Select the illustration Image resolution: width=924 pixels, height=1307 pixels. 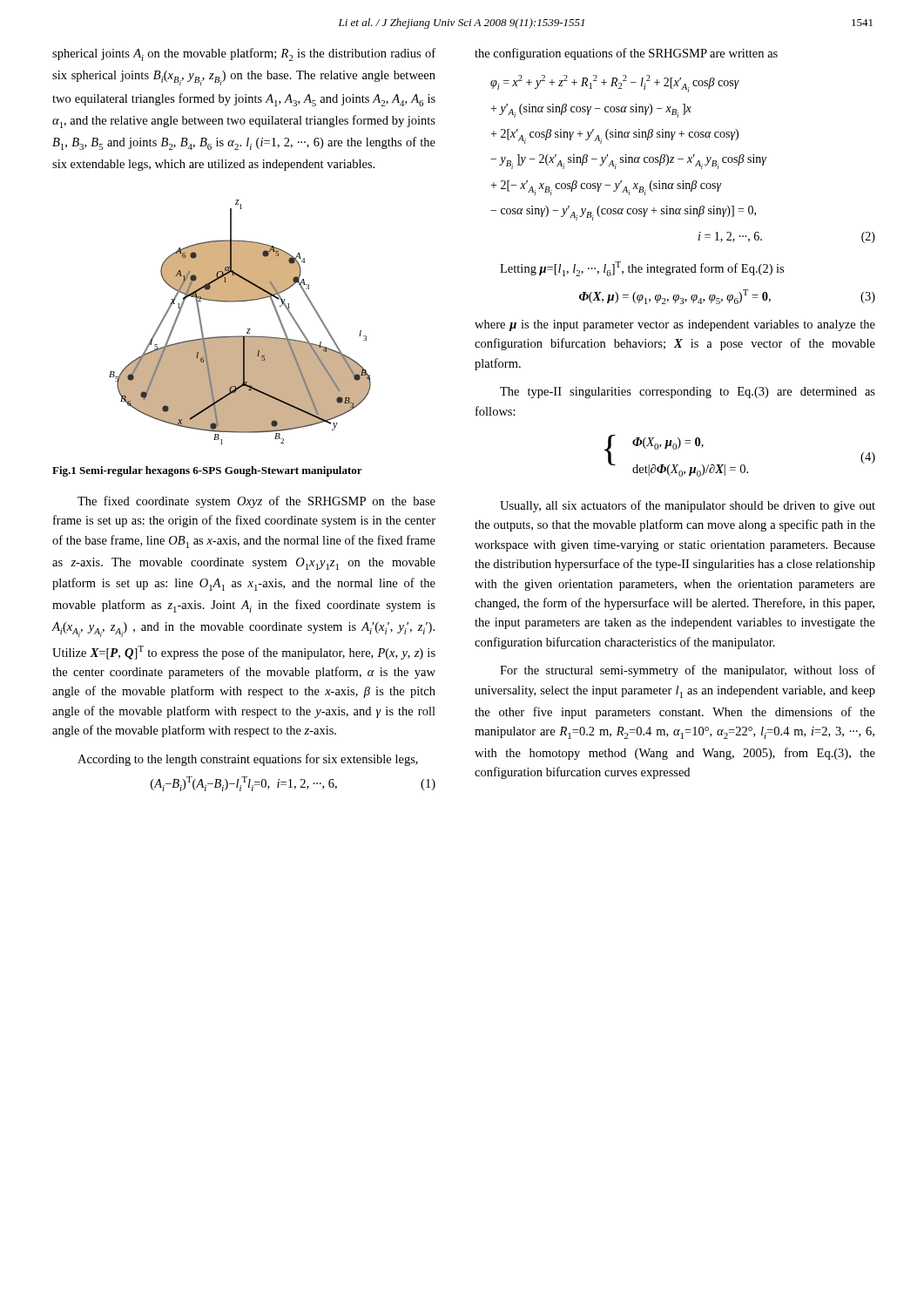point(244,321)
